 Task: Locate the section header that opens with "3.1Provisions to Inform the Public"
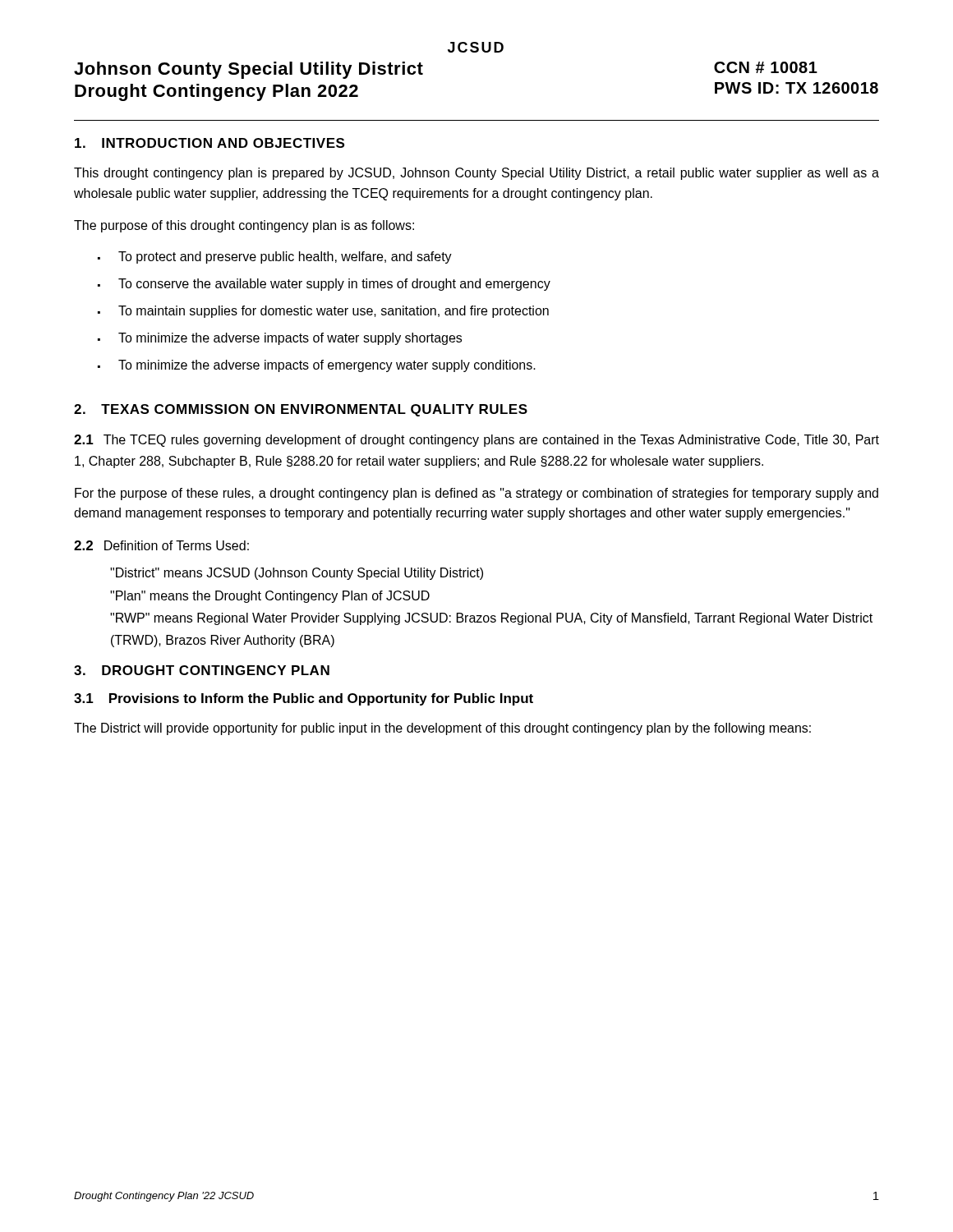pos(304,699)
